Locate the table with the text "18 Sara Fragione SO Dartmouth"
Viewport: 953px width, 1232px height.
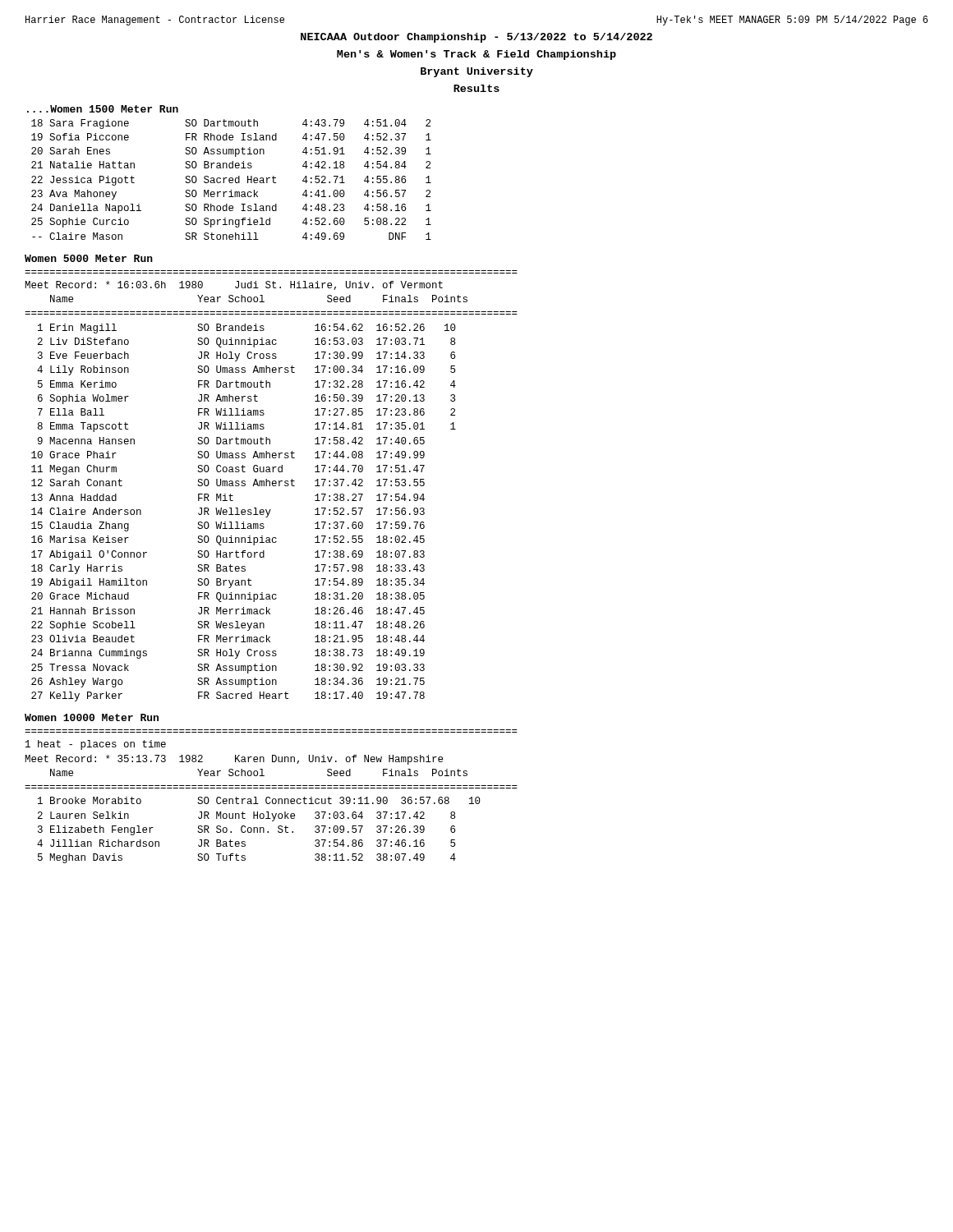476,181
